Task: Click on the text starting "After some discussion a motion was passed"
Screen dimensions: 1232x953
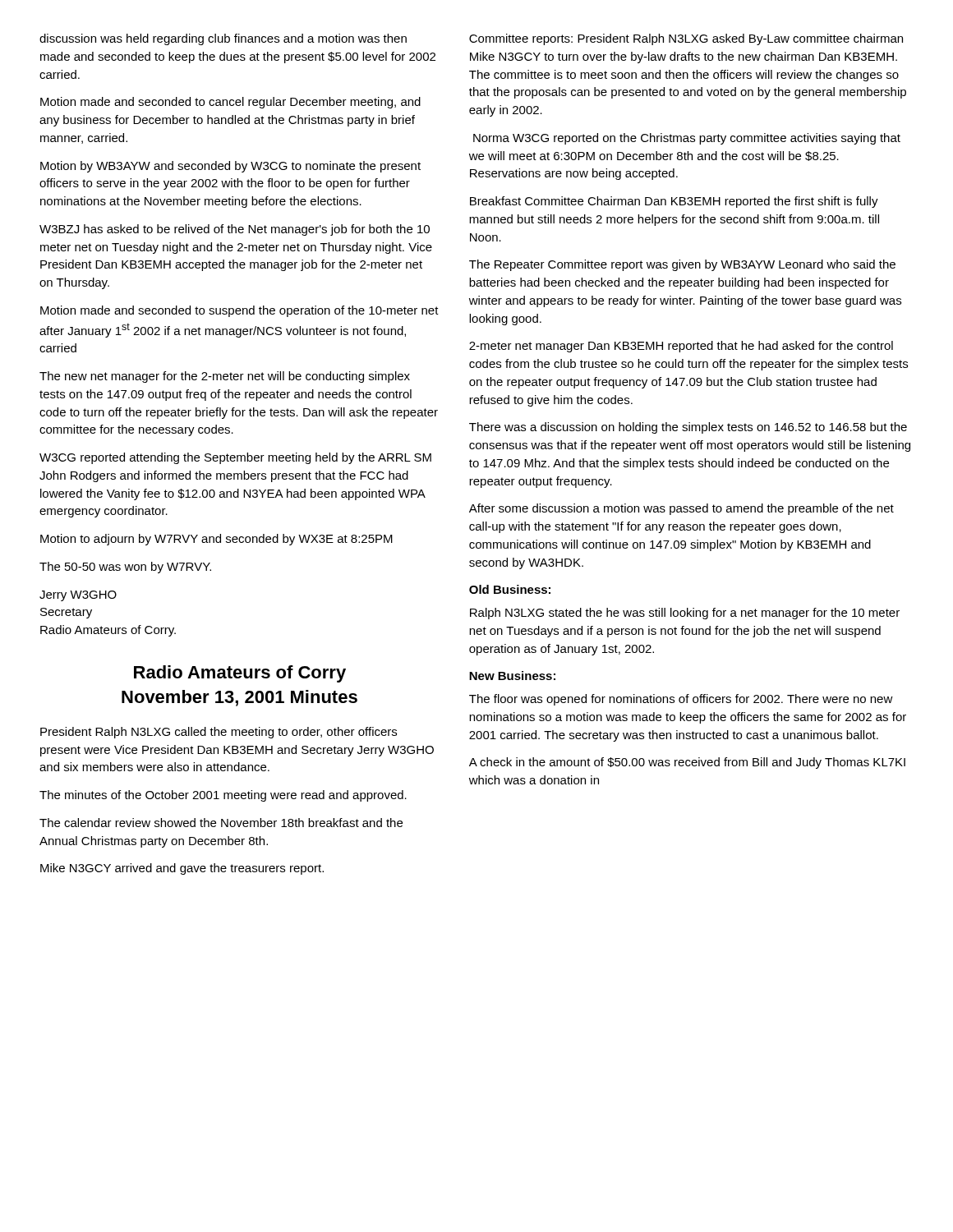Action: [691, 535]
